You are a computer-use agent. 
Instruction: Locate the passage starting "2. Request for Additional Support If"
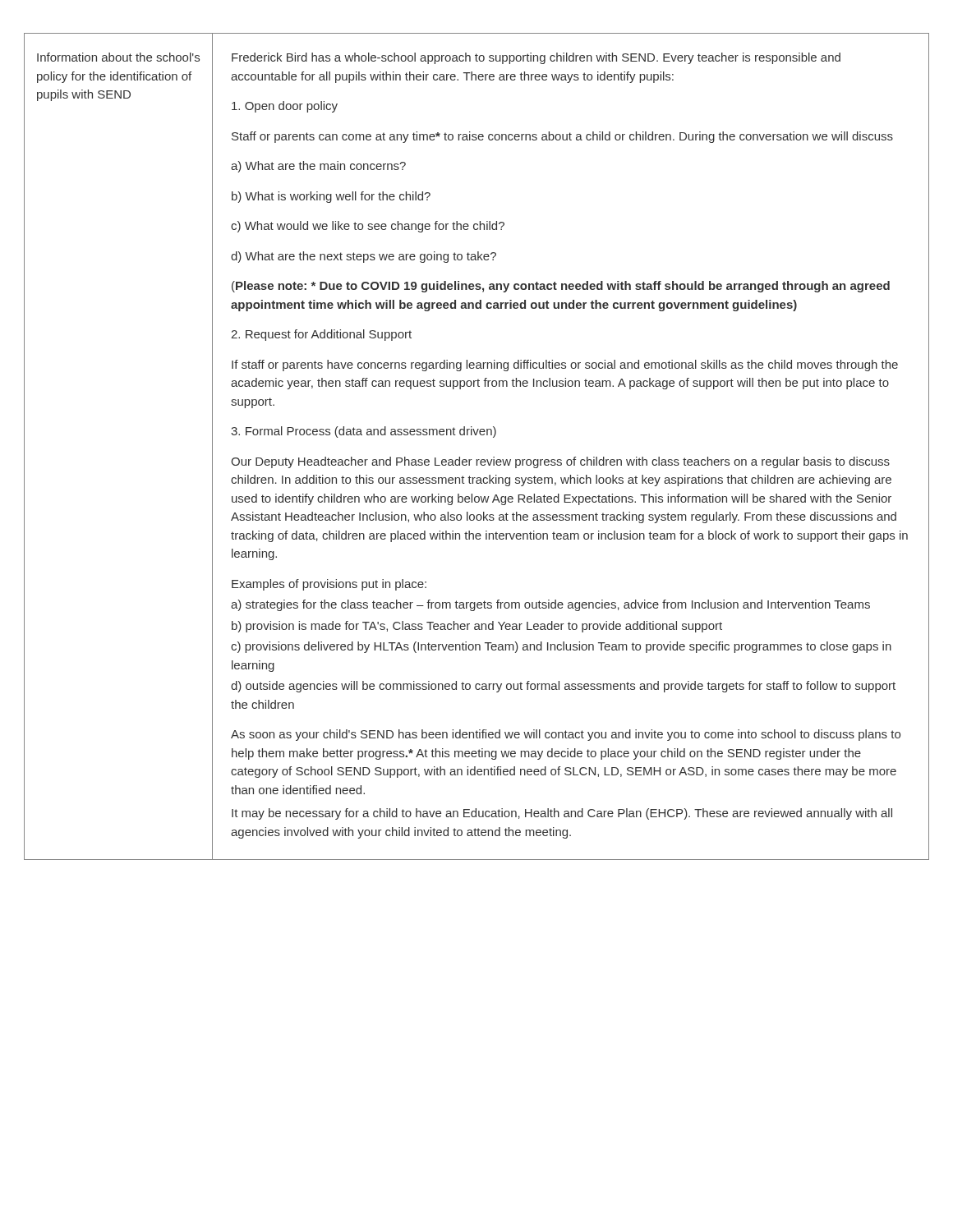(571, 368)
